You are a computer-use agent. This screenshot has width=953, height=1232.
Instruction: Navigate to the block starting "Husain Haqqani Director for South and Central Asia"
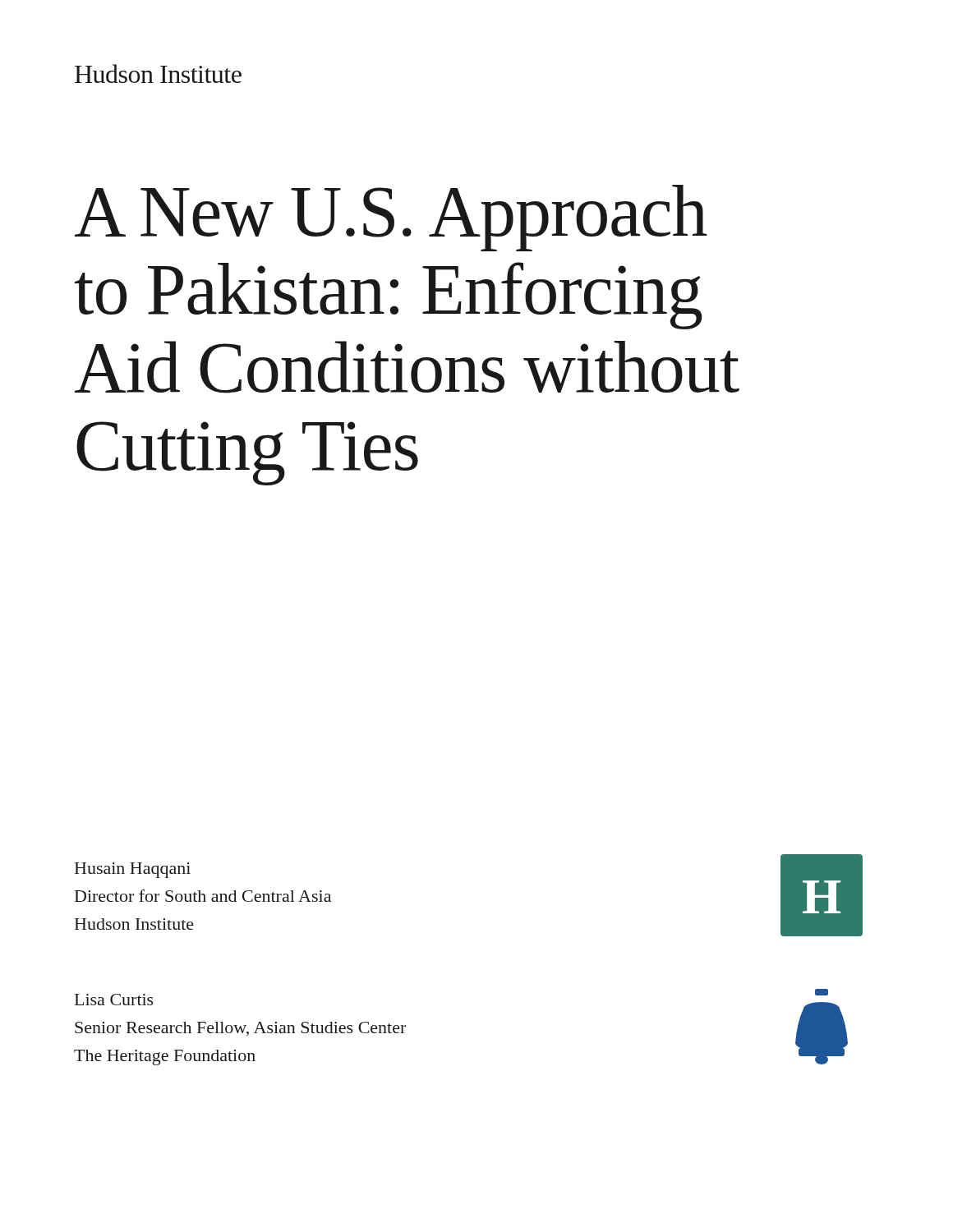click(x=203, y=896)
